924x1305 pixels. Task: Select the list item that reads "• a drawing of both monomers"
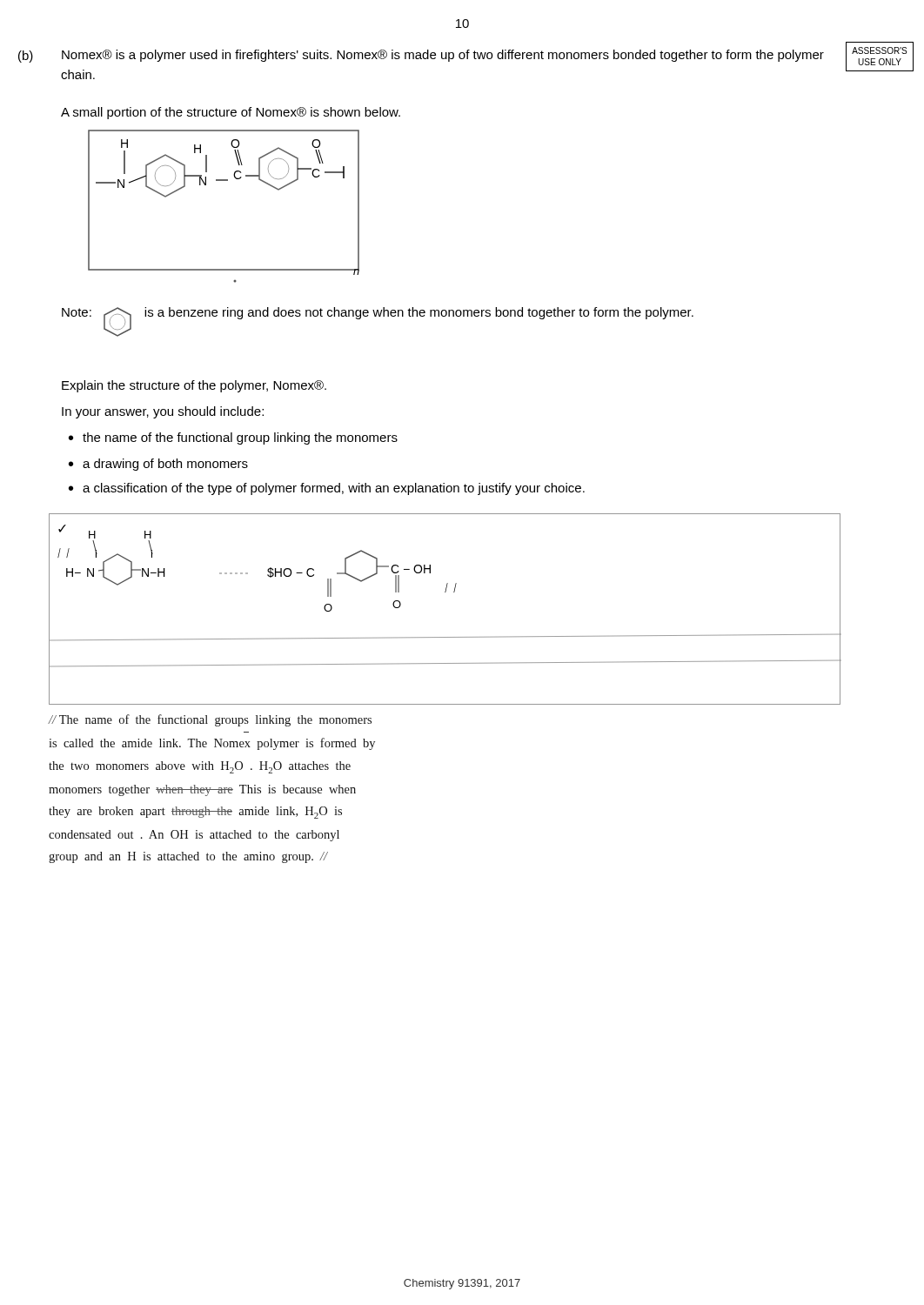pos(158,464)
